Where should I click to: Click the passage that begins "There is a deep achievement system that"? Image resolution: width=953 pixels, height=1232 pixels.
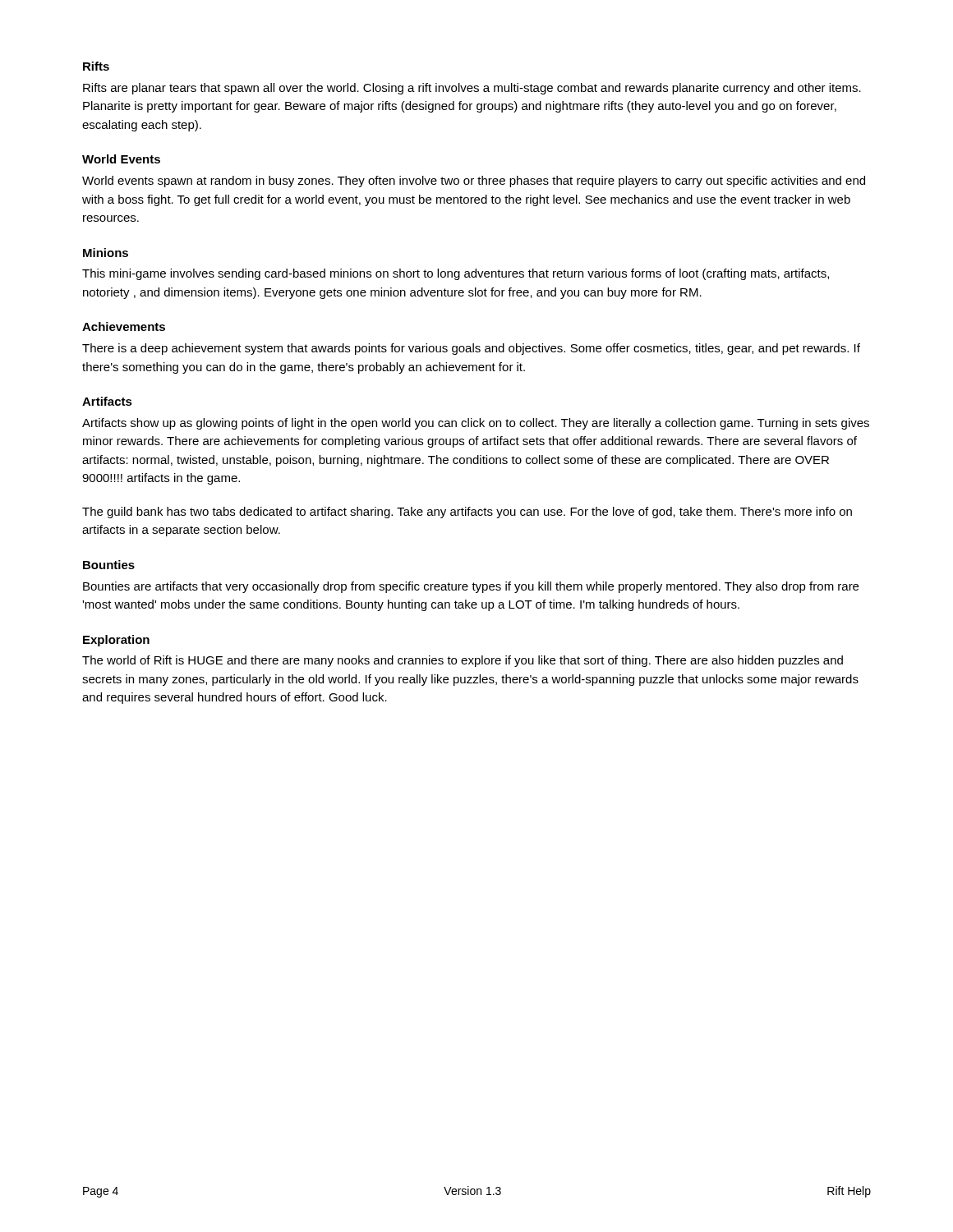point(471,357)
